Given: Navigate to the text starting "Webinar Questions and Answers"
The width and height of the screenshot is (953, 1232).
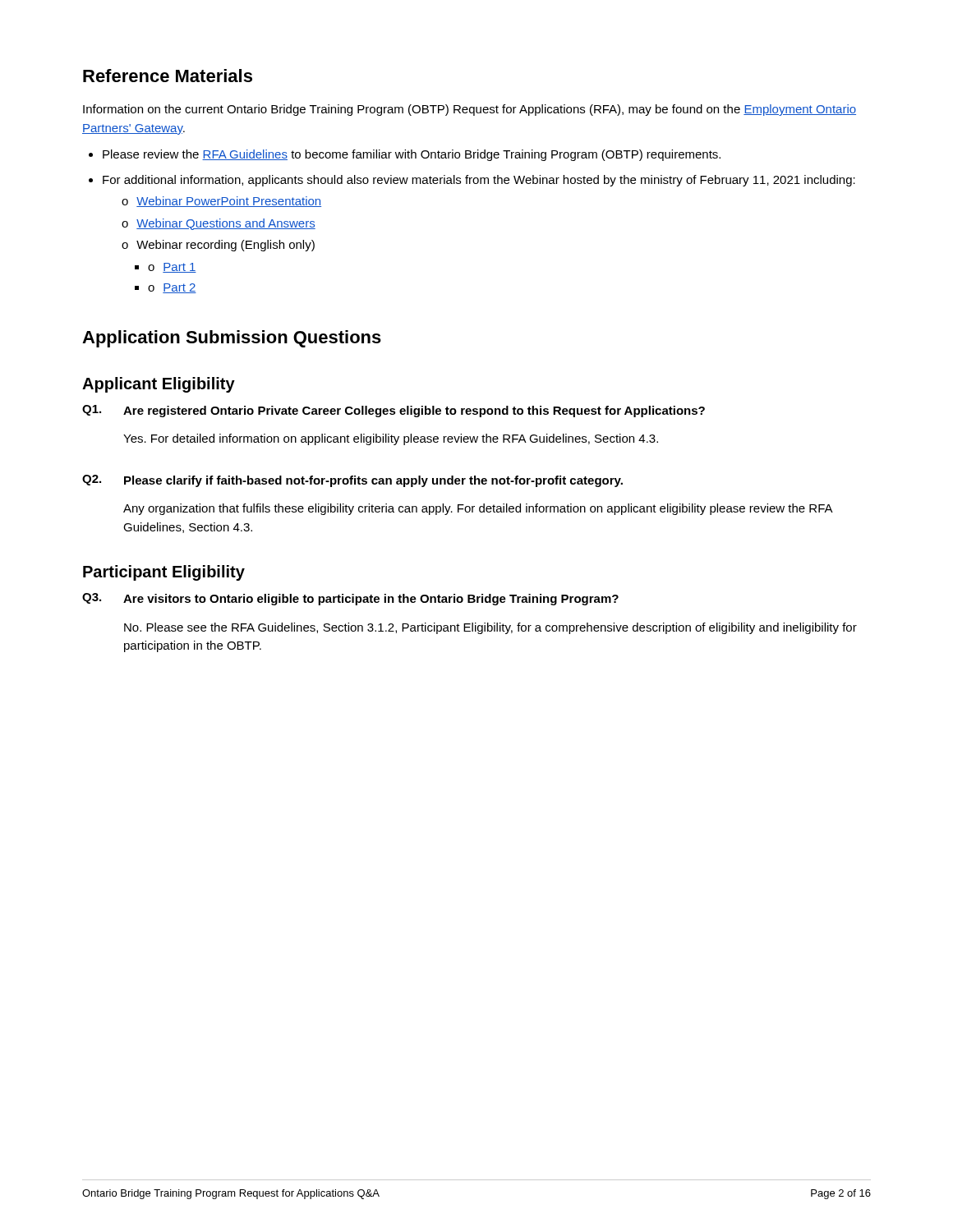Looking at the screenshot, I should [x=219, y=224].
